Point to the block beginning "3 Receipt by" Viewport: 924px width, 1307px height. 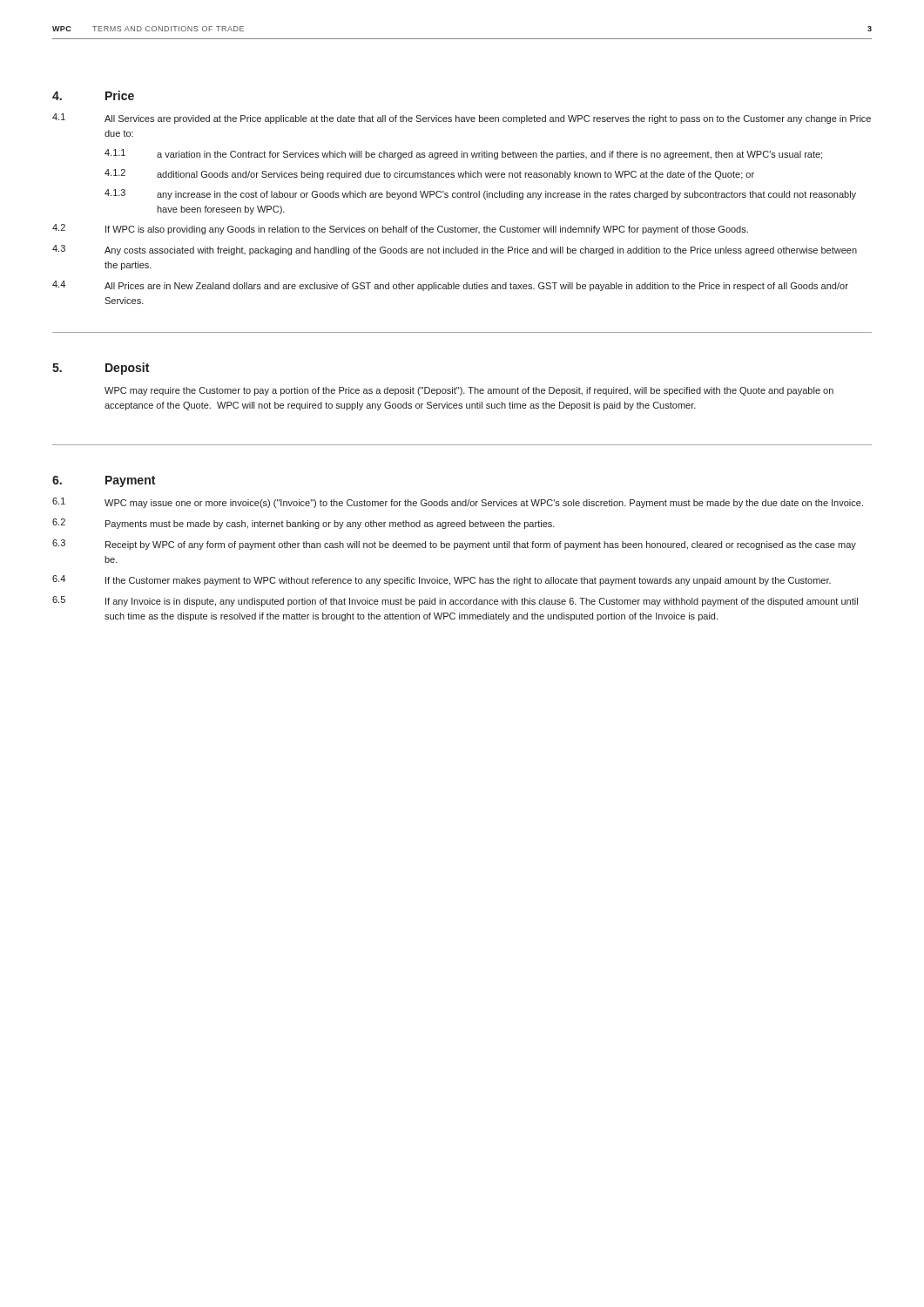click(462, 552)
